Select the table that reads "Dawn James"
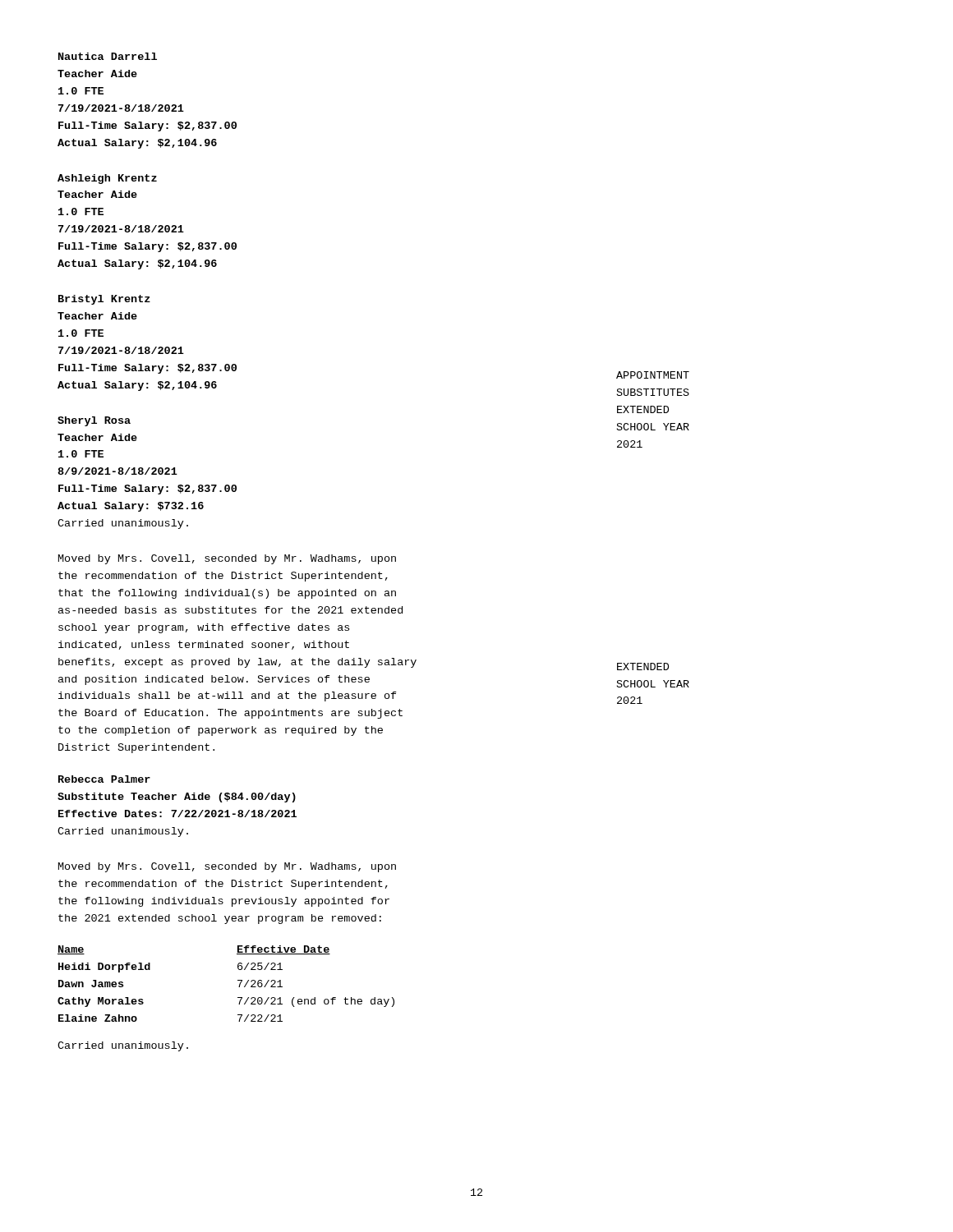The height and width of the screenshot is (1232, 953). coord(312,985)
